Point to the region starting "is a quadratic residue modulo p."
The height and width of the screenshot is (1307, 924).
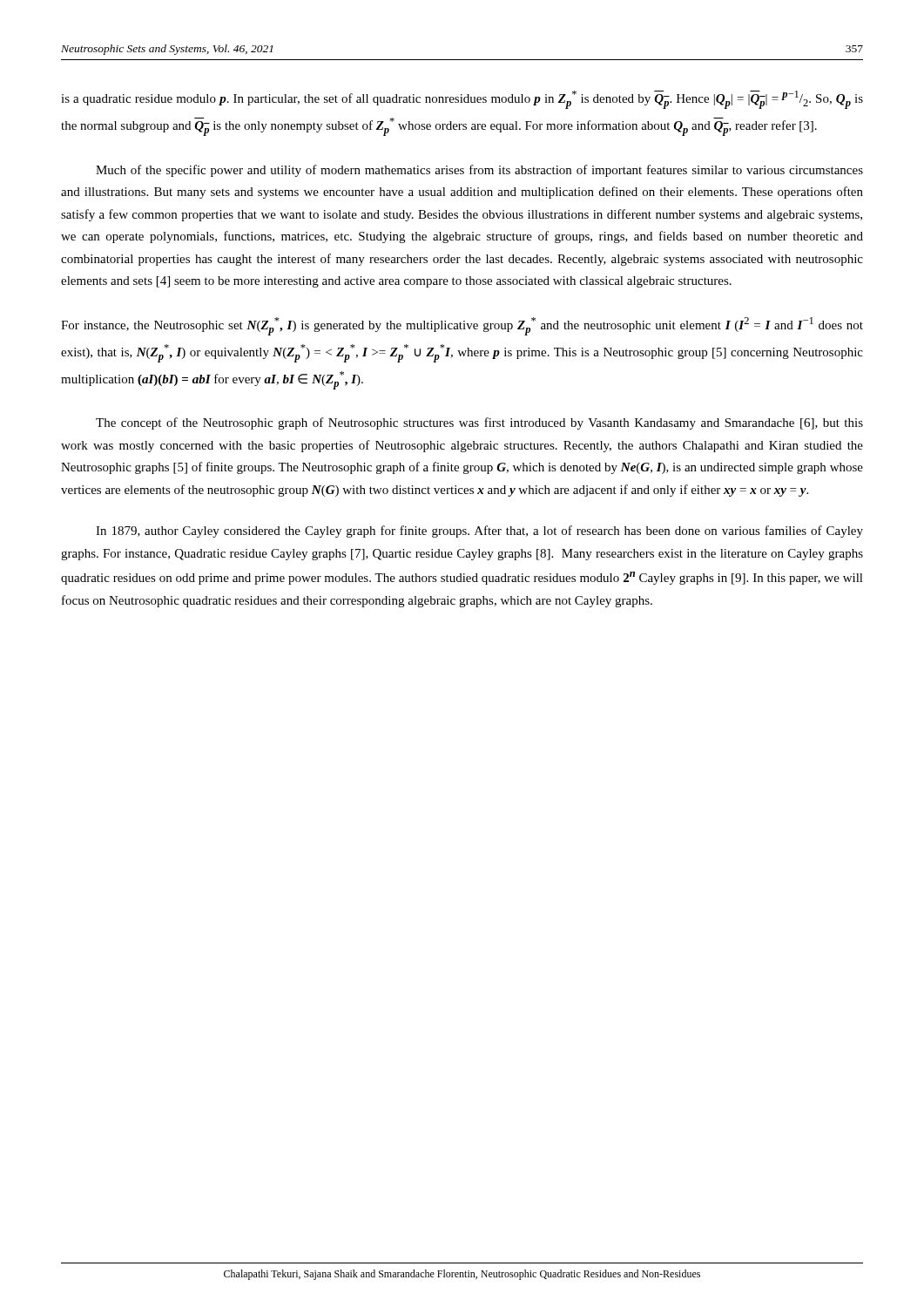(x=462, y=112)
